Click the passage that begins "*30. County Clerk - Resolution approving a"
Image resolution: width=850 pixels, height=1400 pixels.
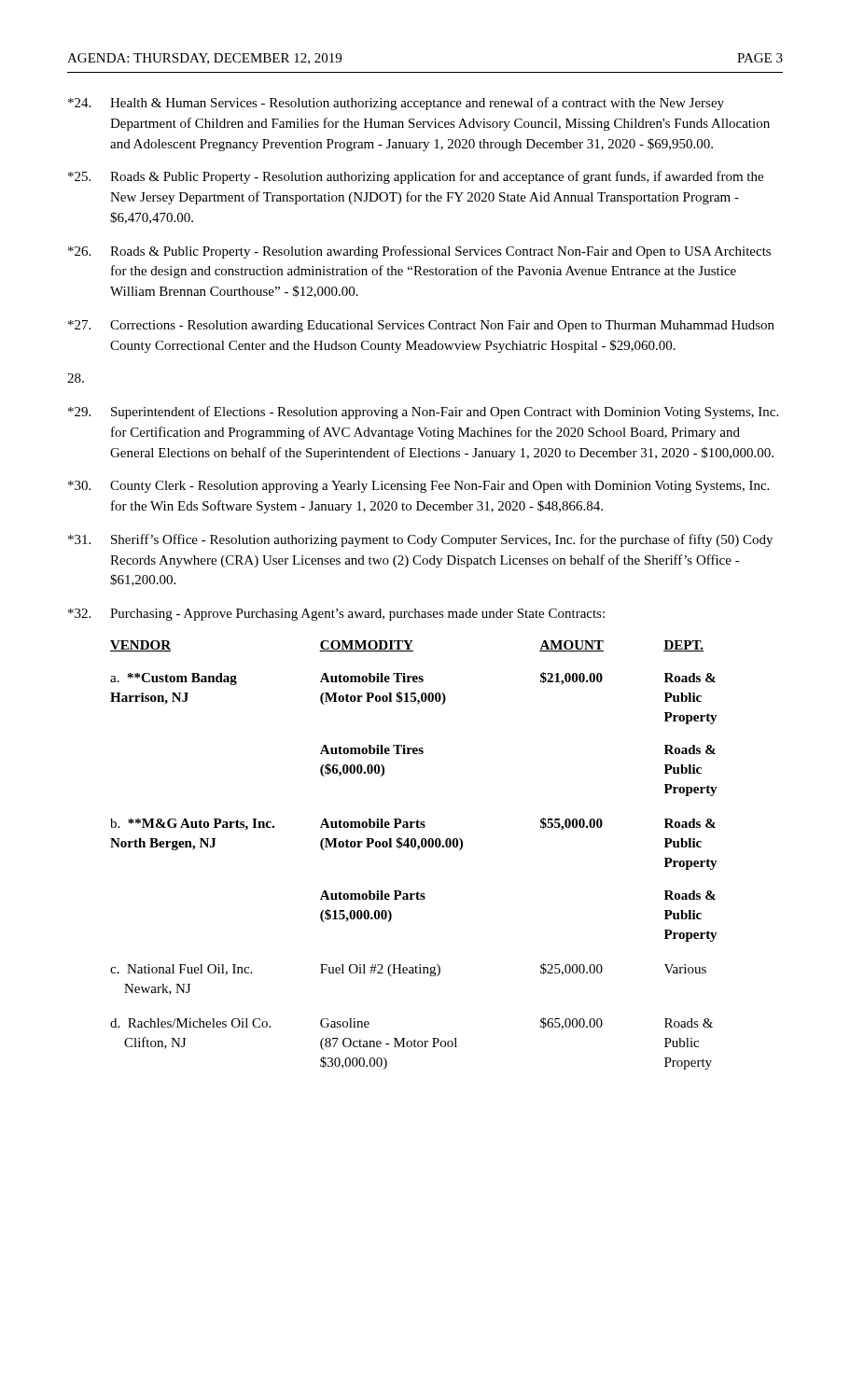coord(425,497)
